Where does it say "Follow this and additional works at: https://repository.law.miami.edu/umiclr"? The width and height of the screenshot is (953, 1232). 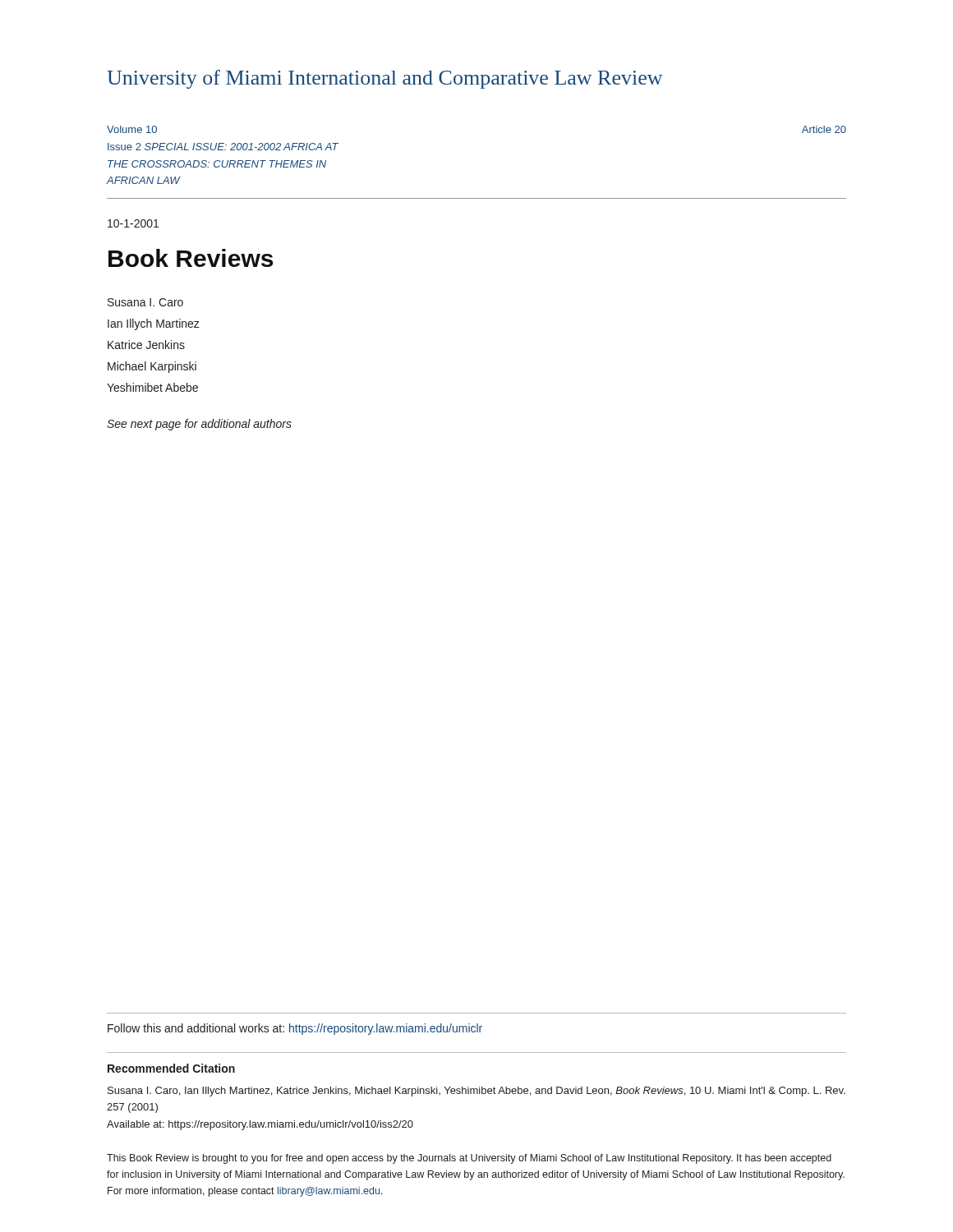[x=476, y=1024]
